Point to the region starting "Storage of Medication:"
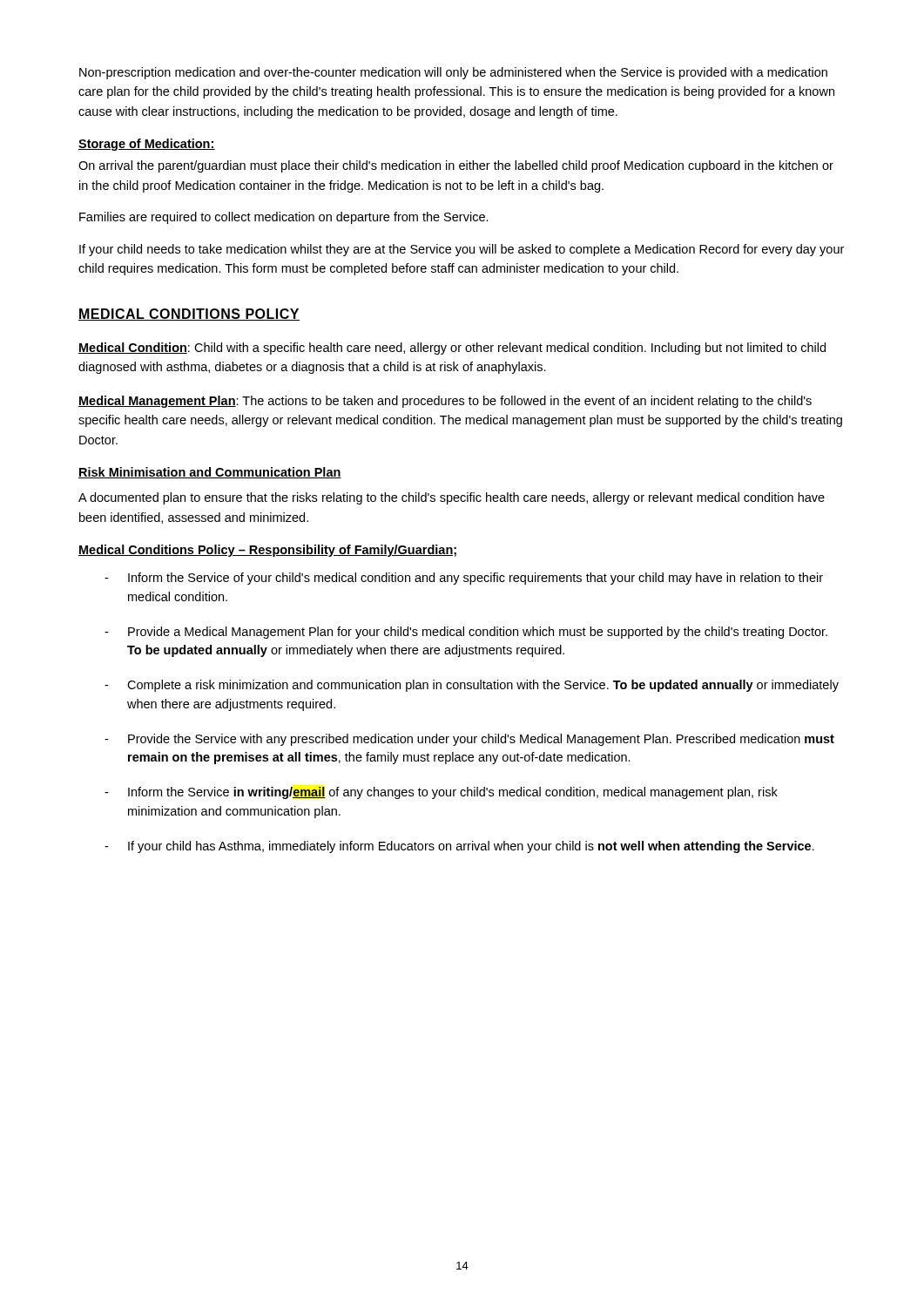Screen dimensions: 1307x924 pyautogui.click(x=146, y=144)
